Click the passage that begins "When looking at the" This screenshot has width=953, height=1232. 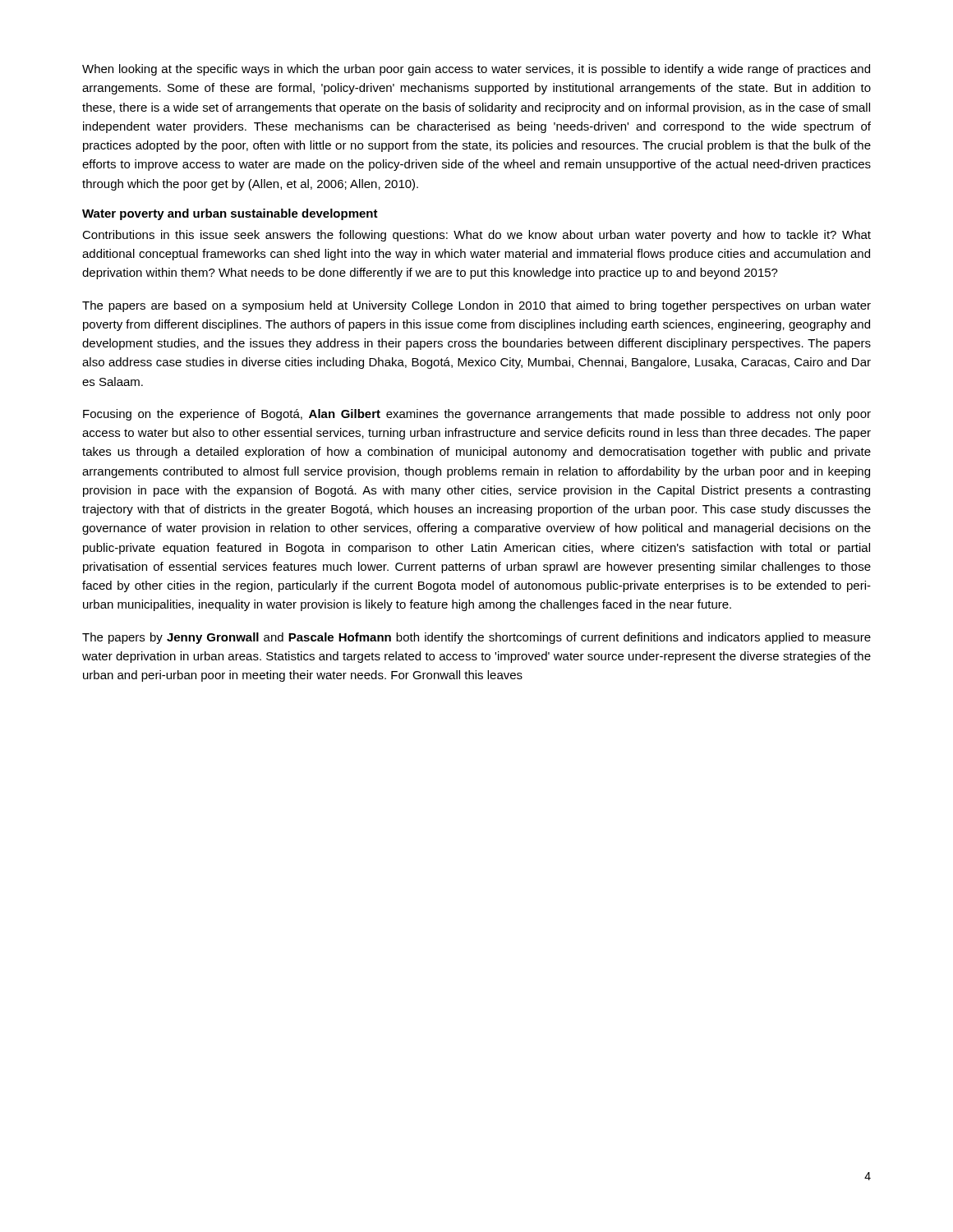pos(476,126)
